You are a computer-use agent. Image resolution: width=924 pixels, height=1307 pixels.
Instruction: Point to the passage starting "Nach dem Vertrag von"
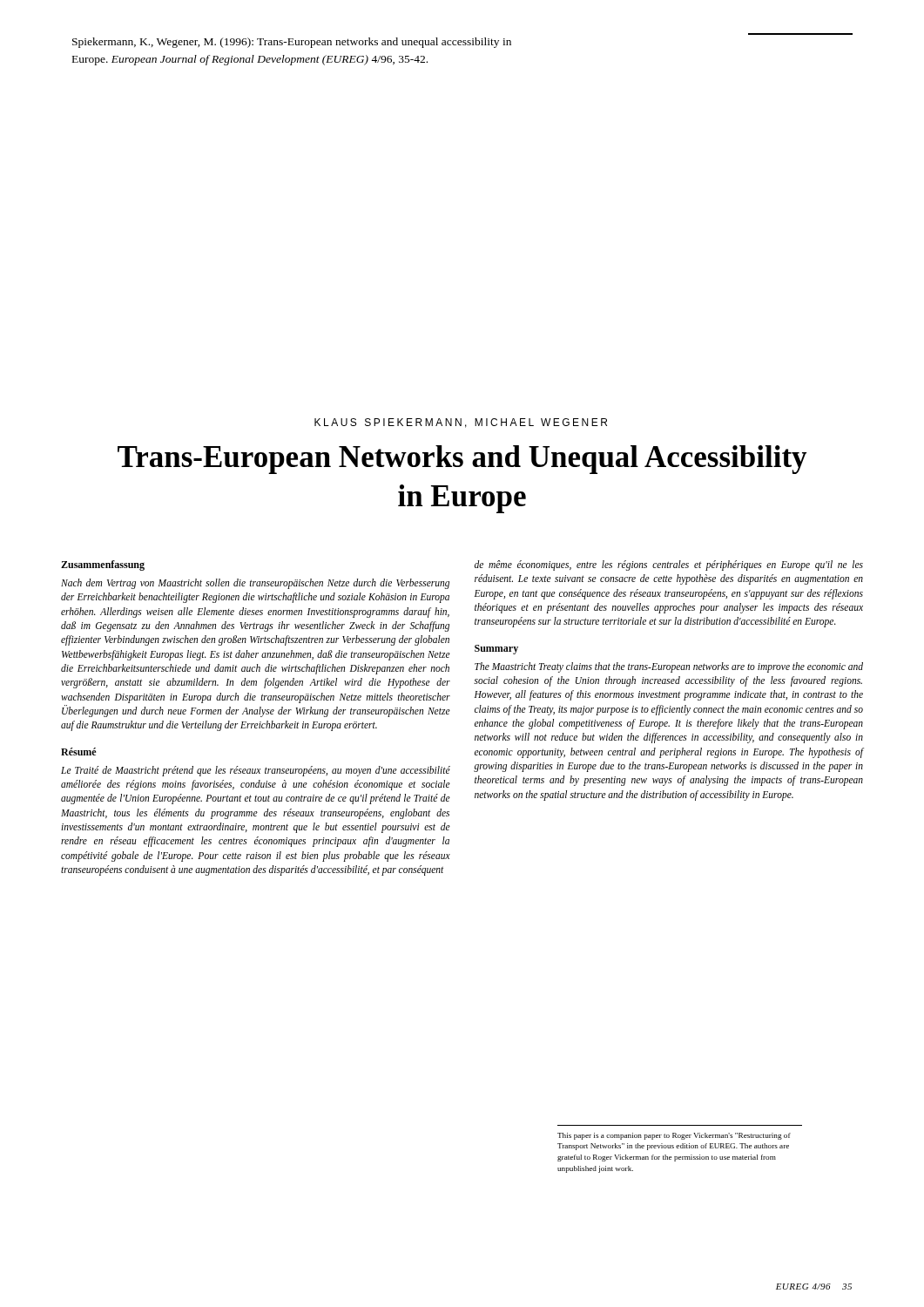tap(255, 654)
